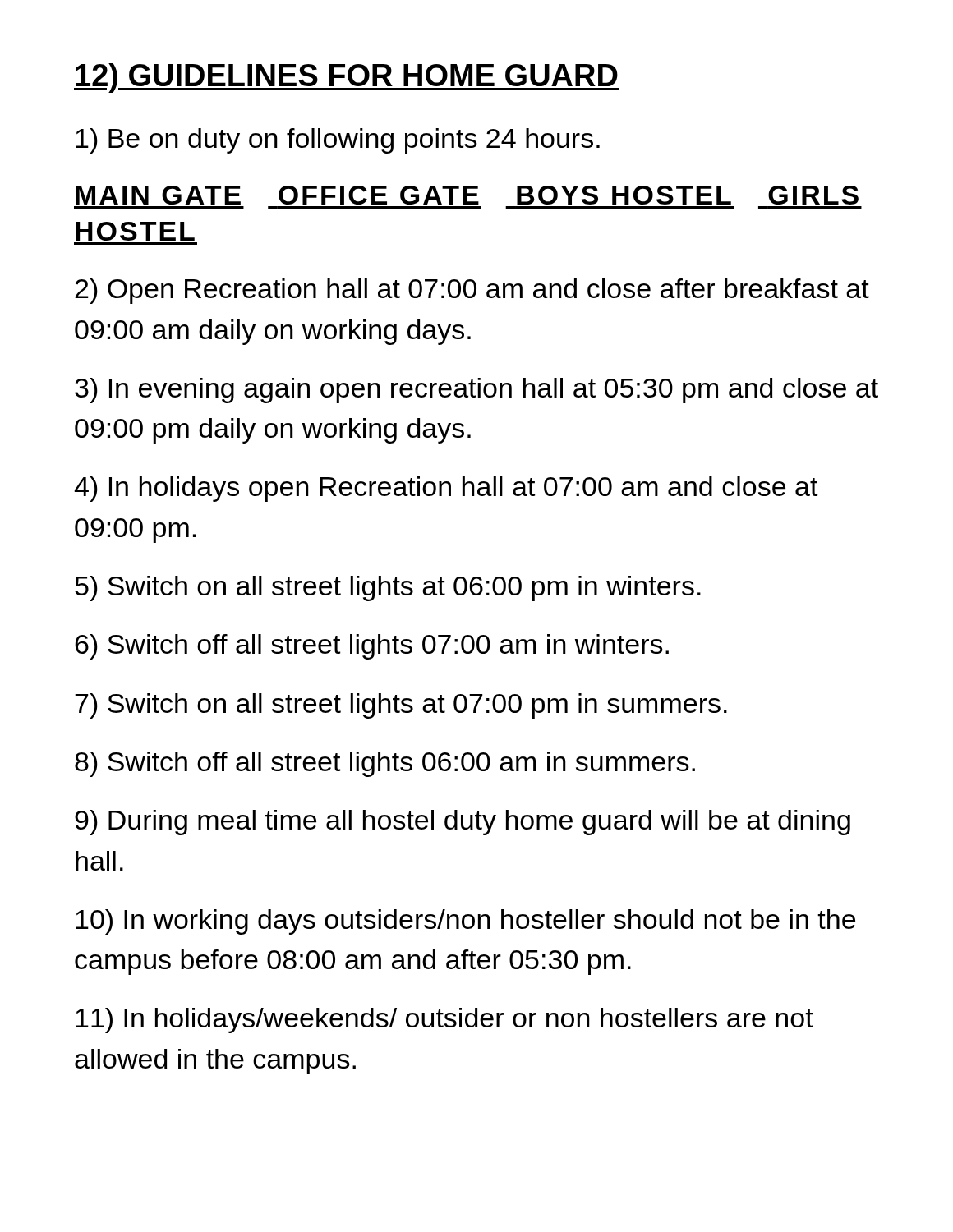Point to the block beginning "9) During meal time all hostel duty home"
Screen dimensions: 1232x953
(x=463, y=840)
